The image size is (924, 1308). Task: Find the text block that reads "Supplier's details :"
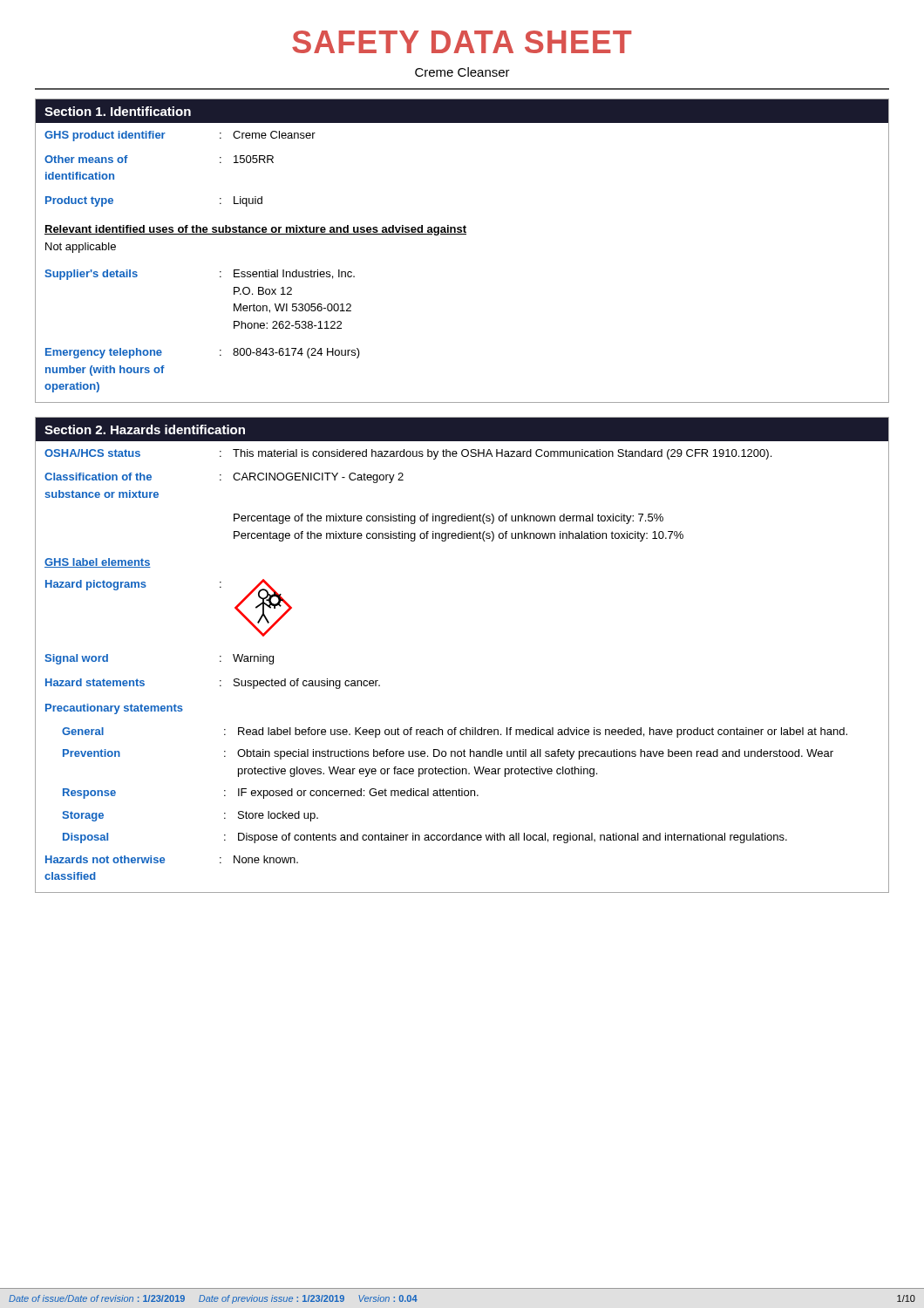pos(94,274)
